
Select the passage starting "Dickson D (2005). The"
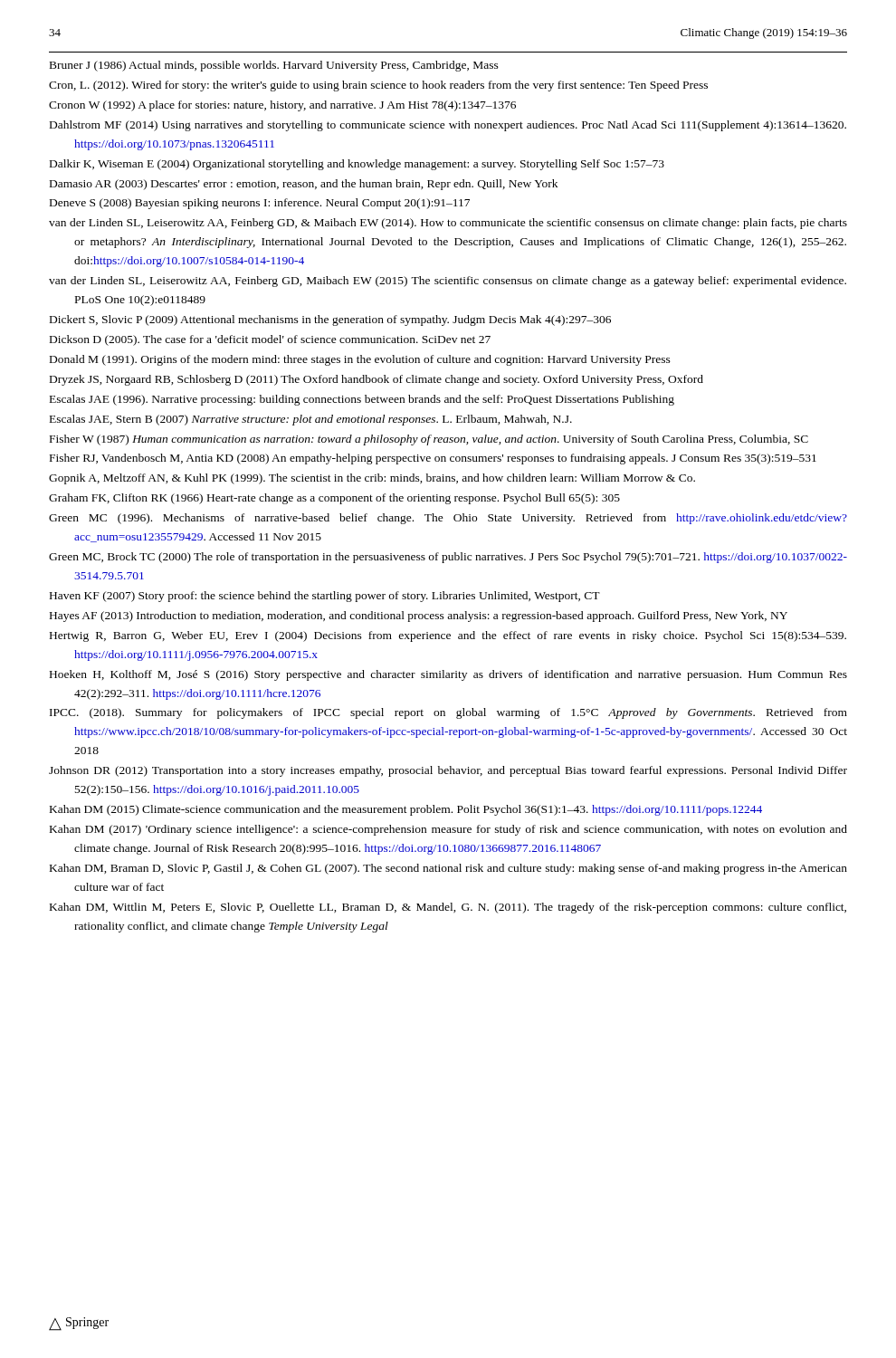click(x=270, y=339)
